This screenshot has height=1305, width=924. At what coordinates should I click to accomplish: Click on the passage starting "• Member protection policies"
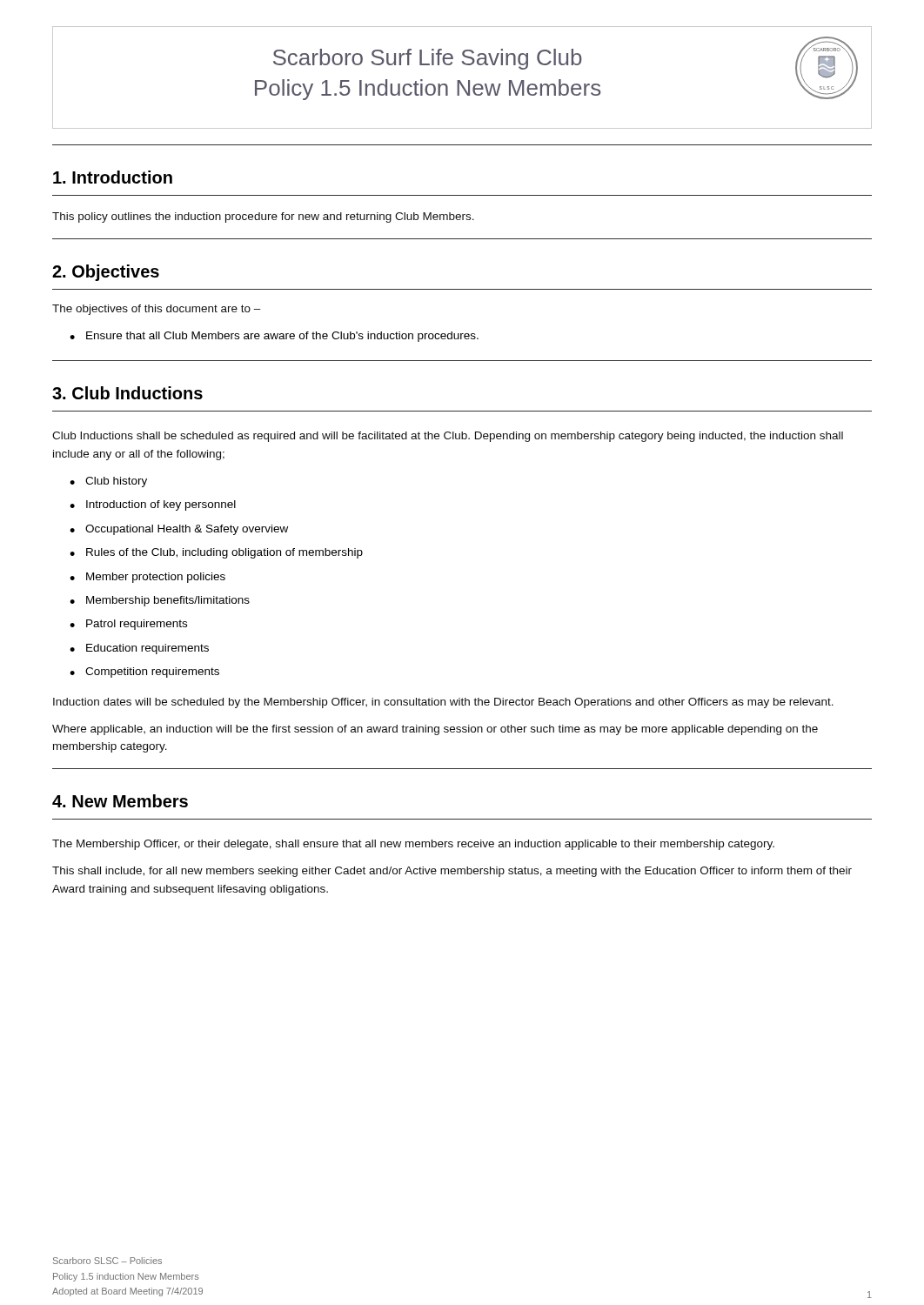click(147, 578)
